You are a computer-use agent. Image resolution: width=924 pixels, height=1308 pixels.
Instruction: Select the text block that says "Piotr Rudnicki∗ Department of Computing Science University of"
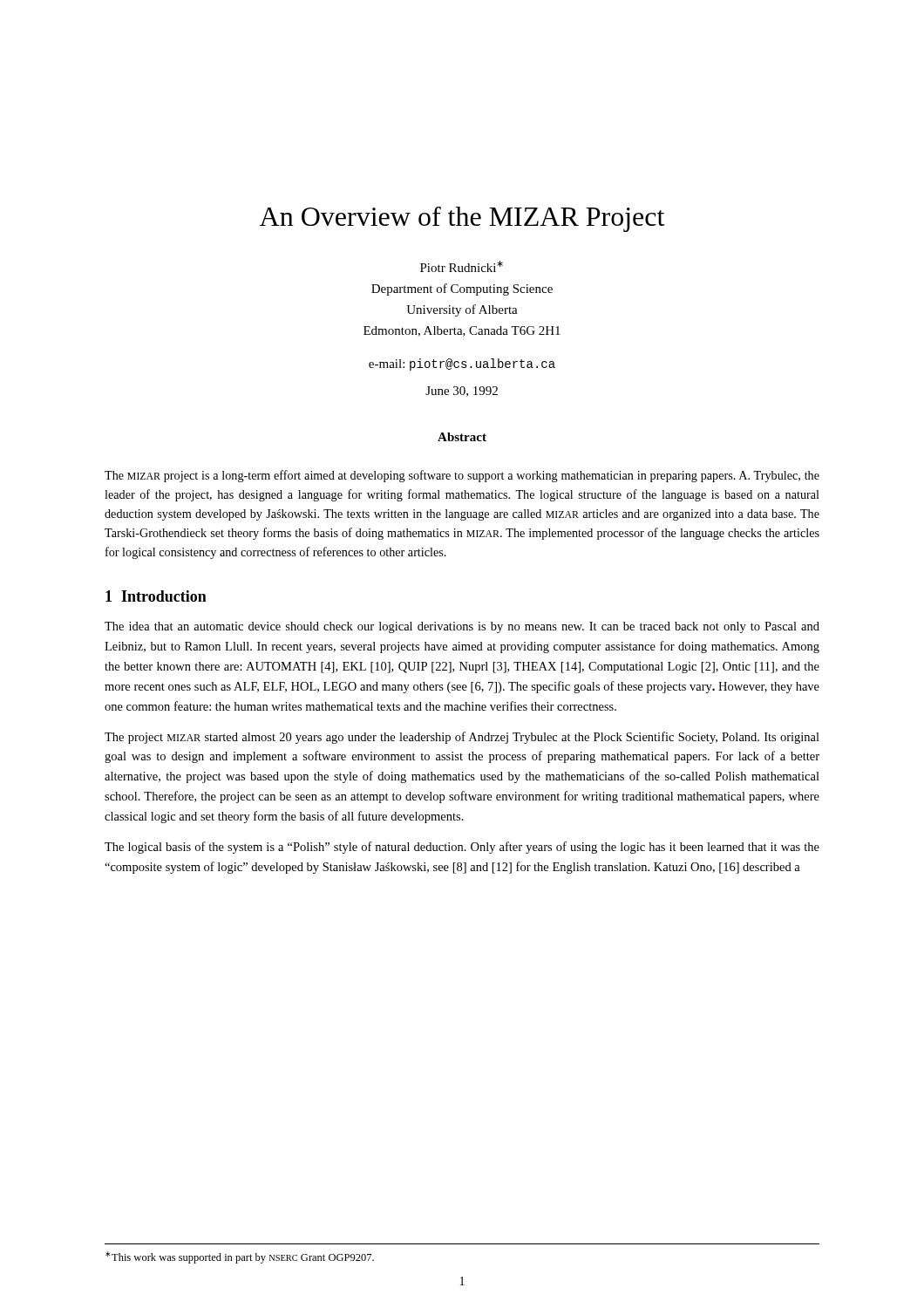pos(462,298)
